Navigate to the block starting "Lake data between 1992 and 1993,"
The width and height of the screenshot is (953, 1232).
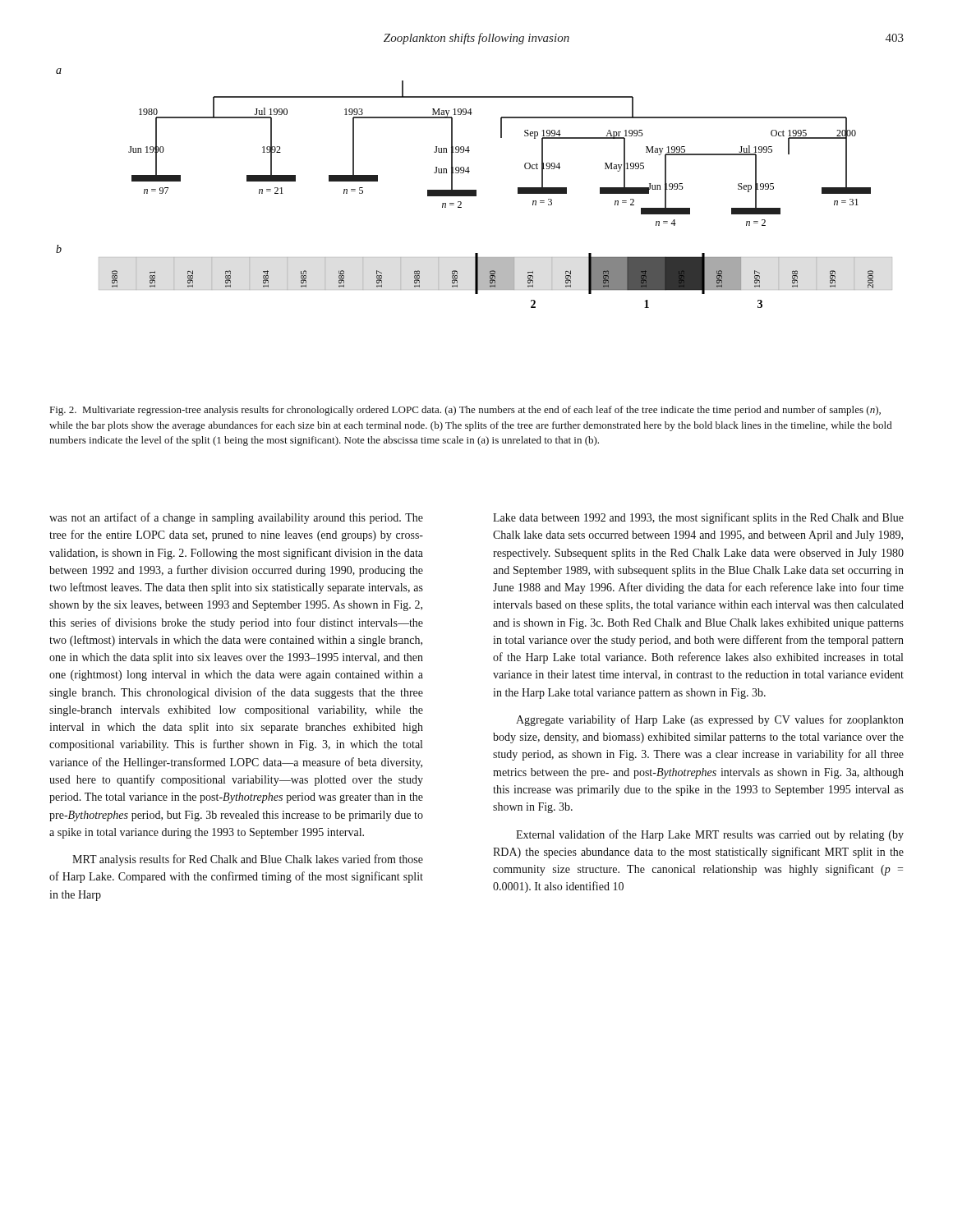pos(698,702)
